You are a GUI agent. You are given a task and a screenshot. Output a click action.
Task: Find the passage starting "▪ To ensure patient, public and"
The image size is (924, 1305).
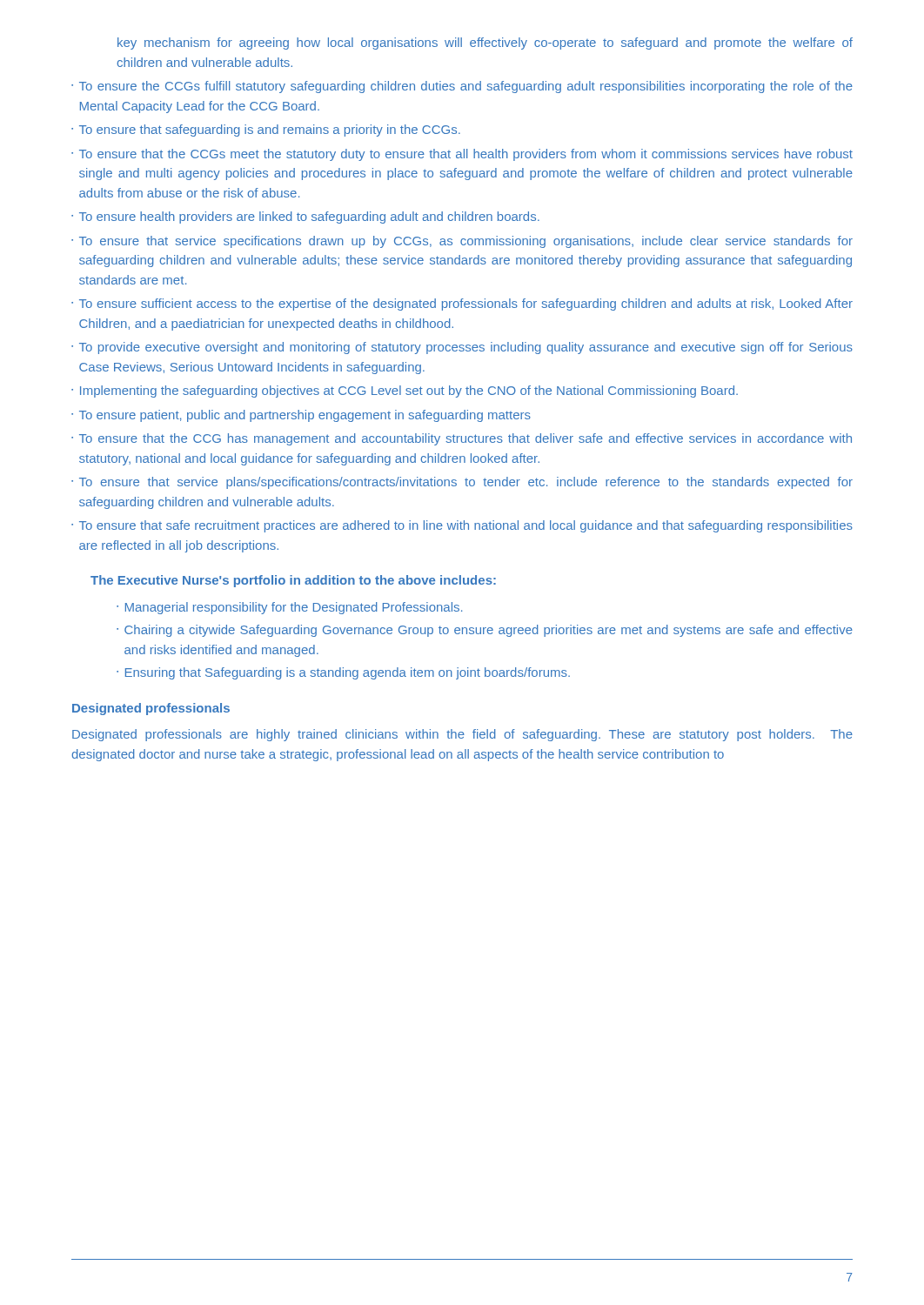tap(462, 415)
